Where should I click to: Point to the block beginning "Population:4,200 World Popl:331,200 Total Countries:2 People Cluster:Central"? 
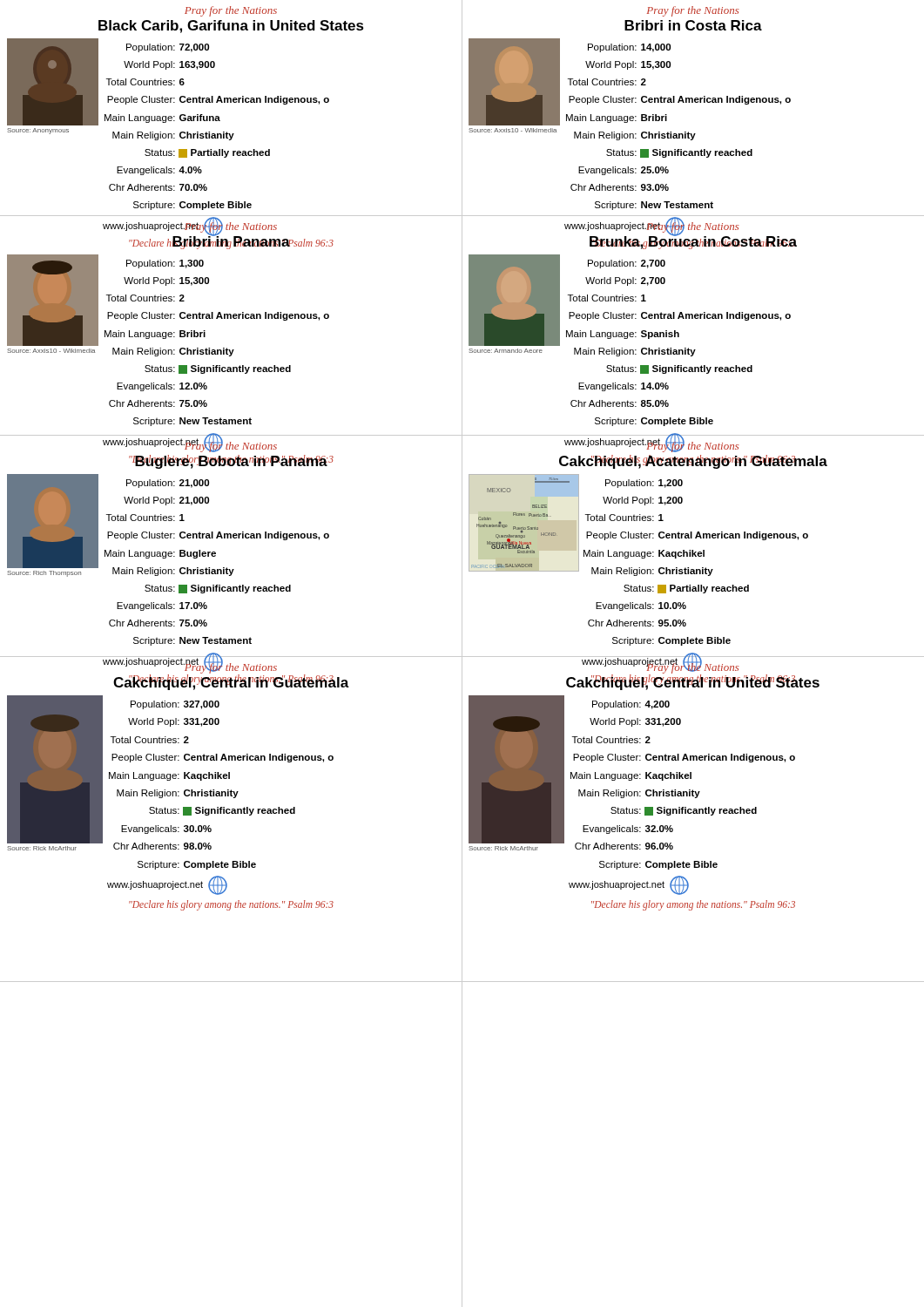click(x=631, y=705)
